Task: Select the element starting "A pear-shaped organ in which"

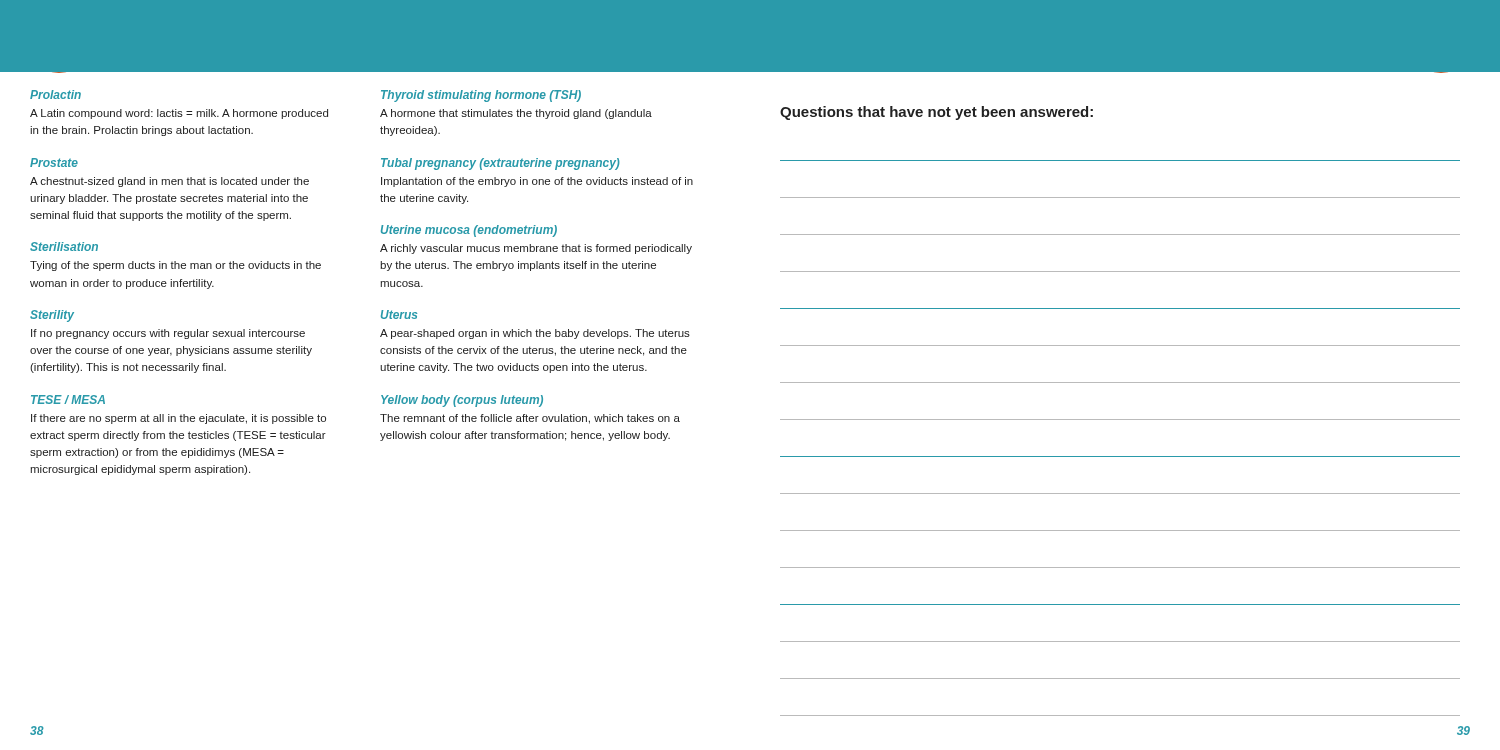Action: pyautogui.click(x=540, y=351)
